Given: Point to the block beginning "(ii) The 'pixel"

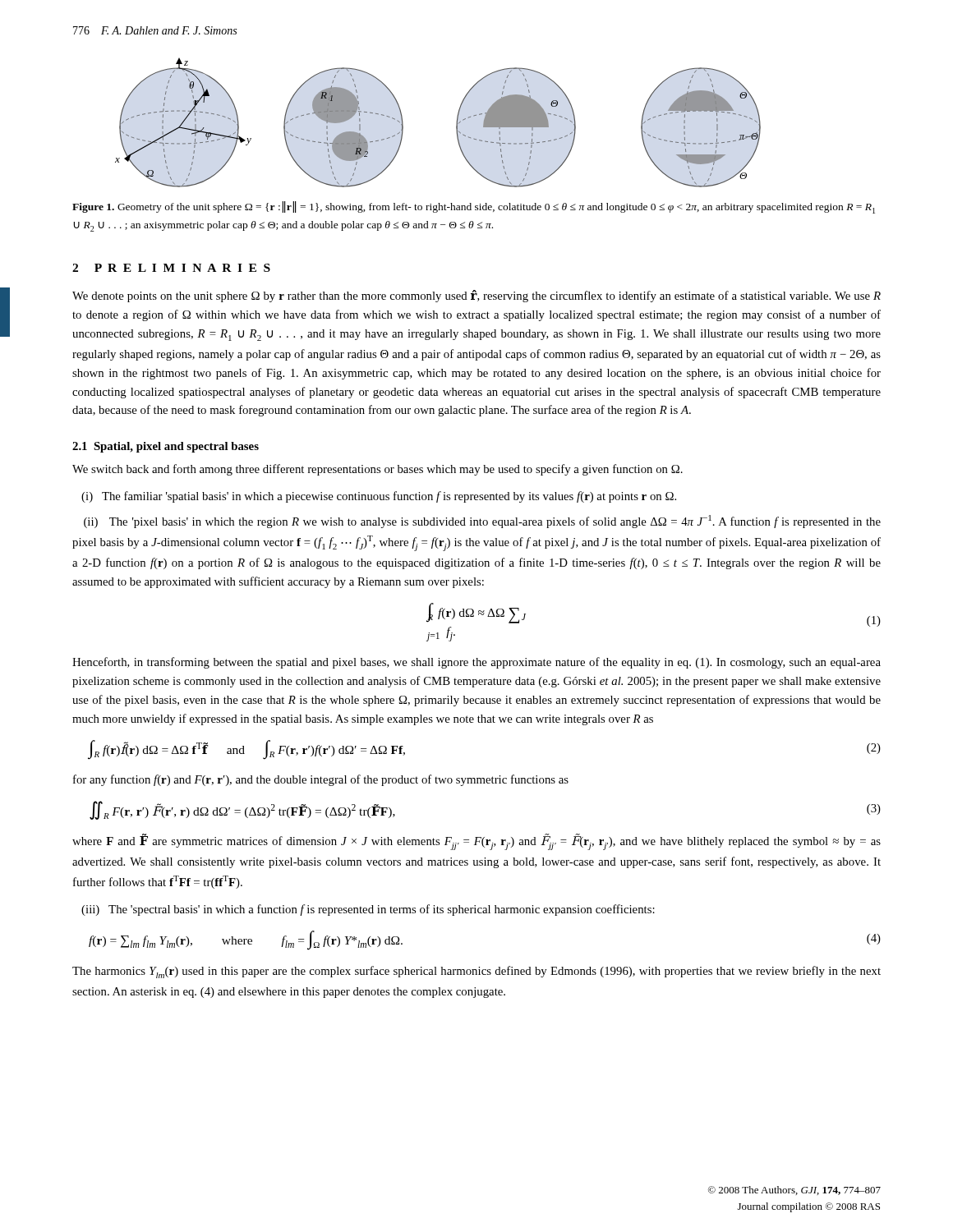Looking at the screenshot, I should [x=476, y=550].
